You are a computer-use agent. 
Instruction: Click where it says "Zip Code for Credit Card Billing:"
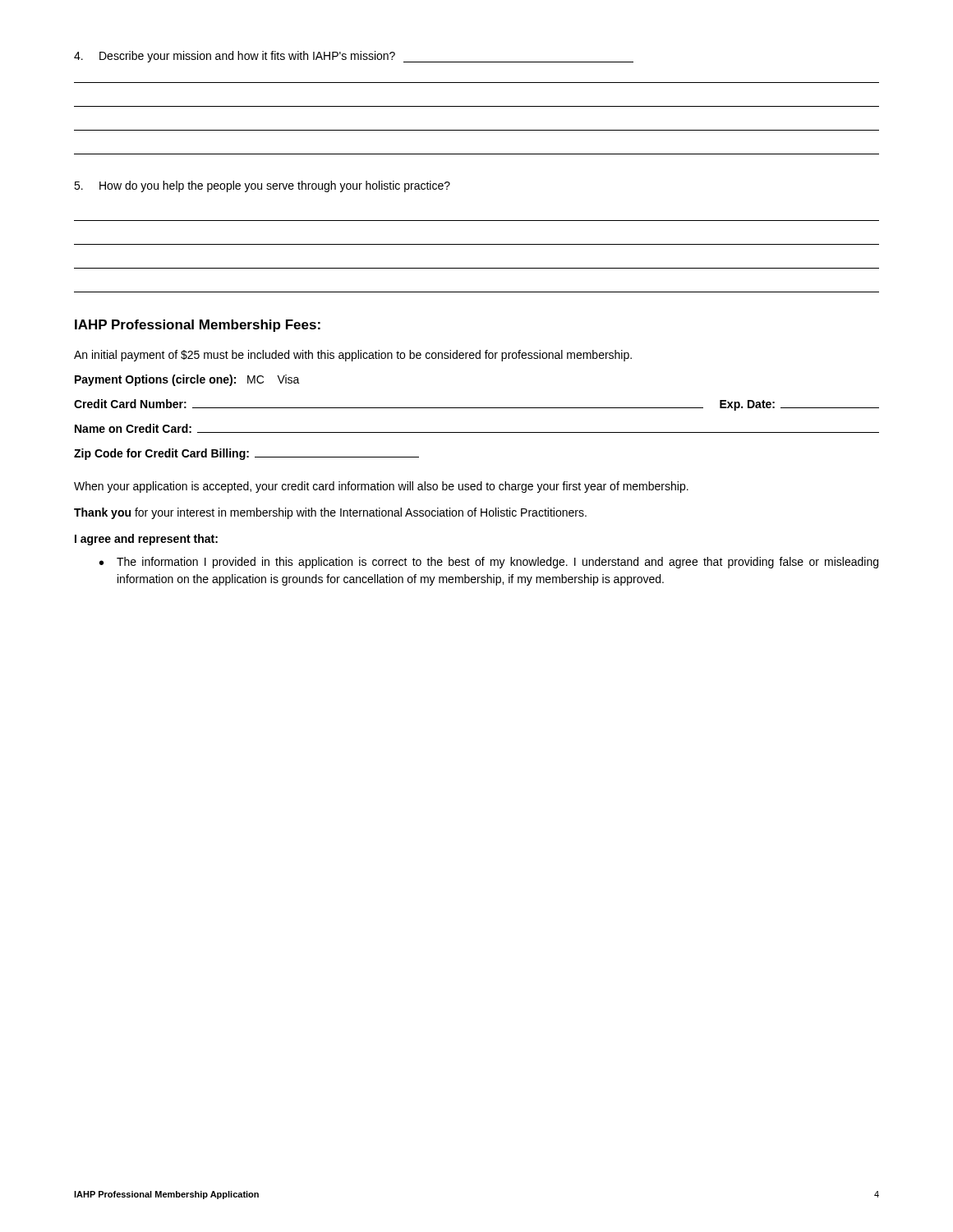coord(246,452)
